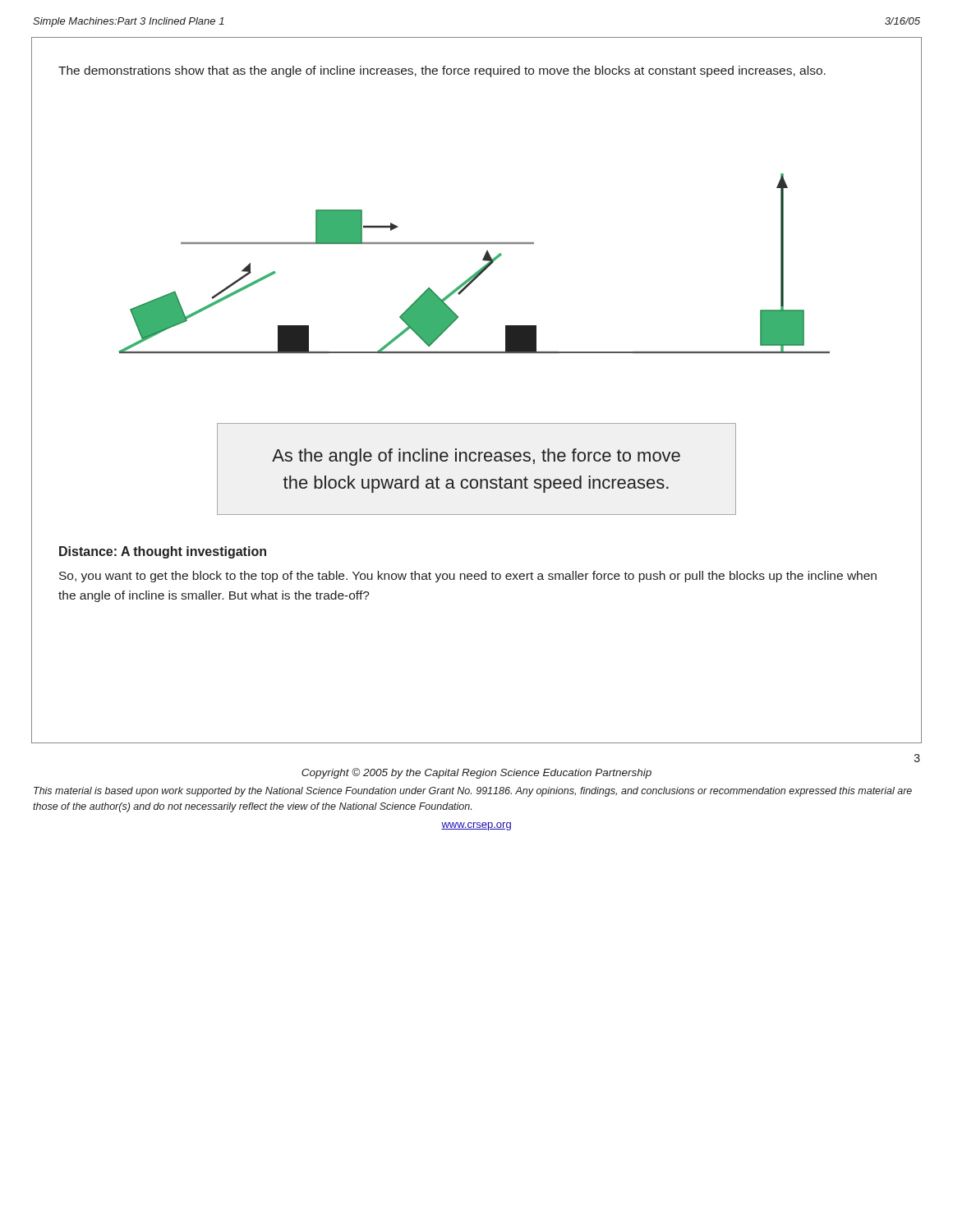Locate the illustration
The image size is (953, 1232).
[476, 252]
